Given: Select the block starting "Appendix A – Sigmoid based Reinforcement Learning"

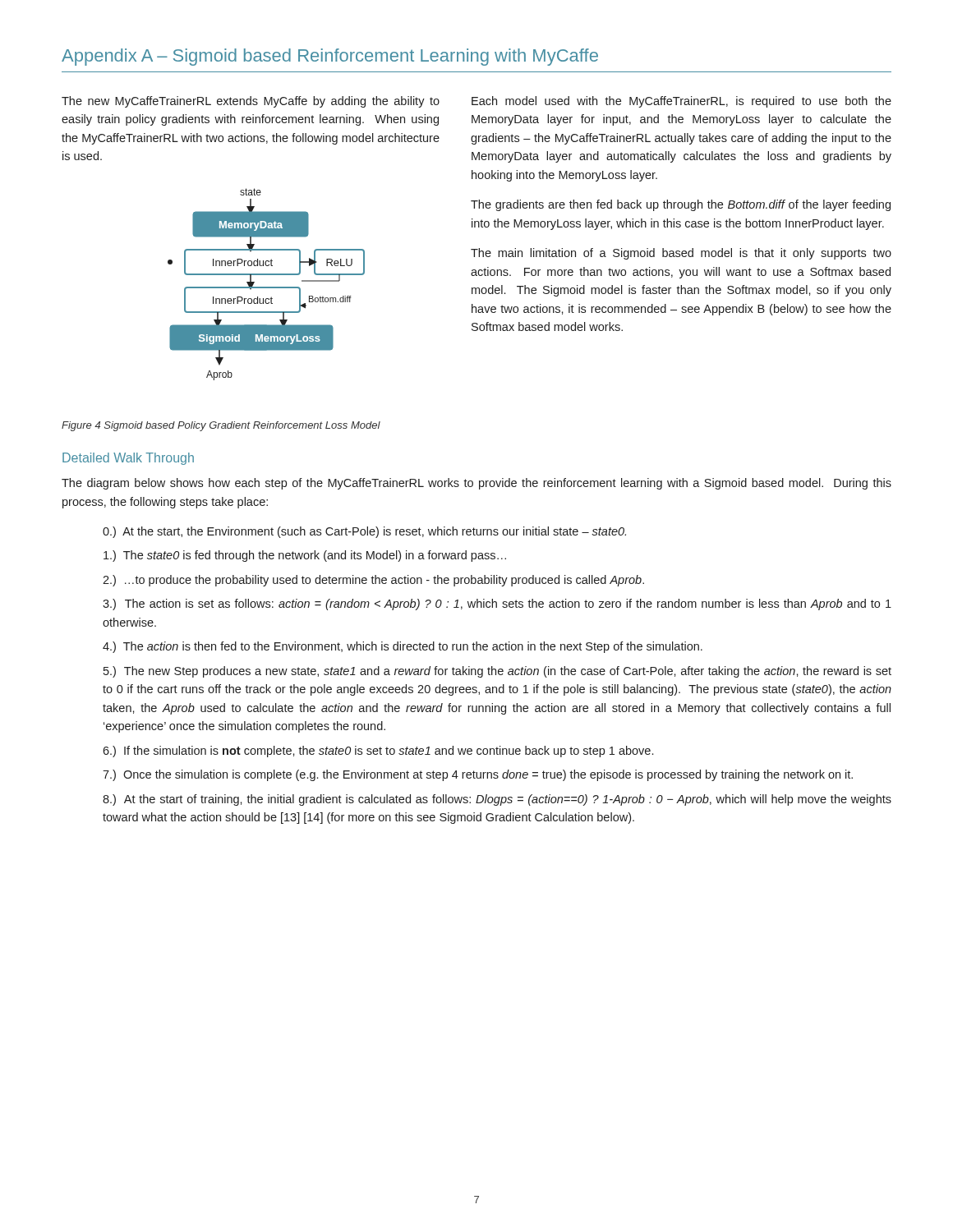Looking at the screenshot, I should 476,56.
